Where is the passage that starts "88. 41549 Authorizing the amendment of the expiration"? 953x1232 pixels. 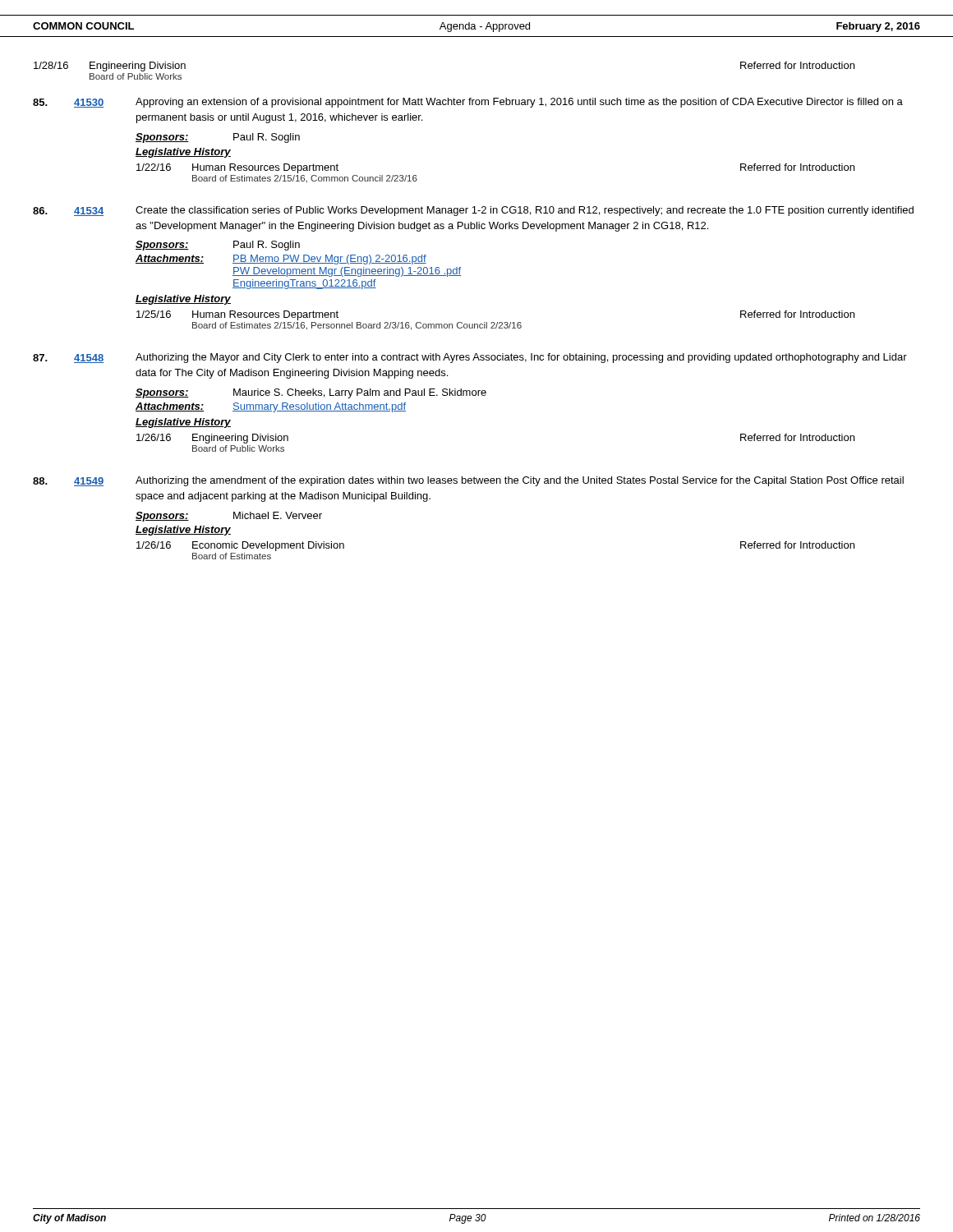[x=468, y=481]
